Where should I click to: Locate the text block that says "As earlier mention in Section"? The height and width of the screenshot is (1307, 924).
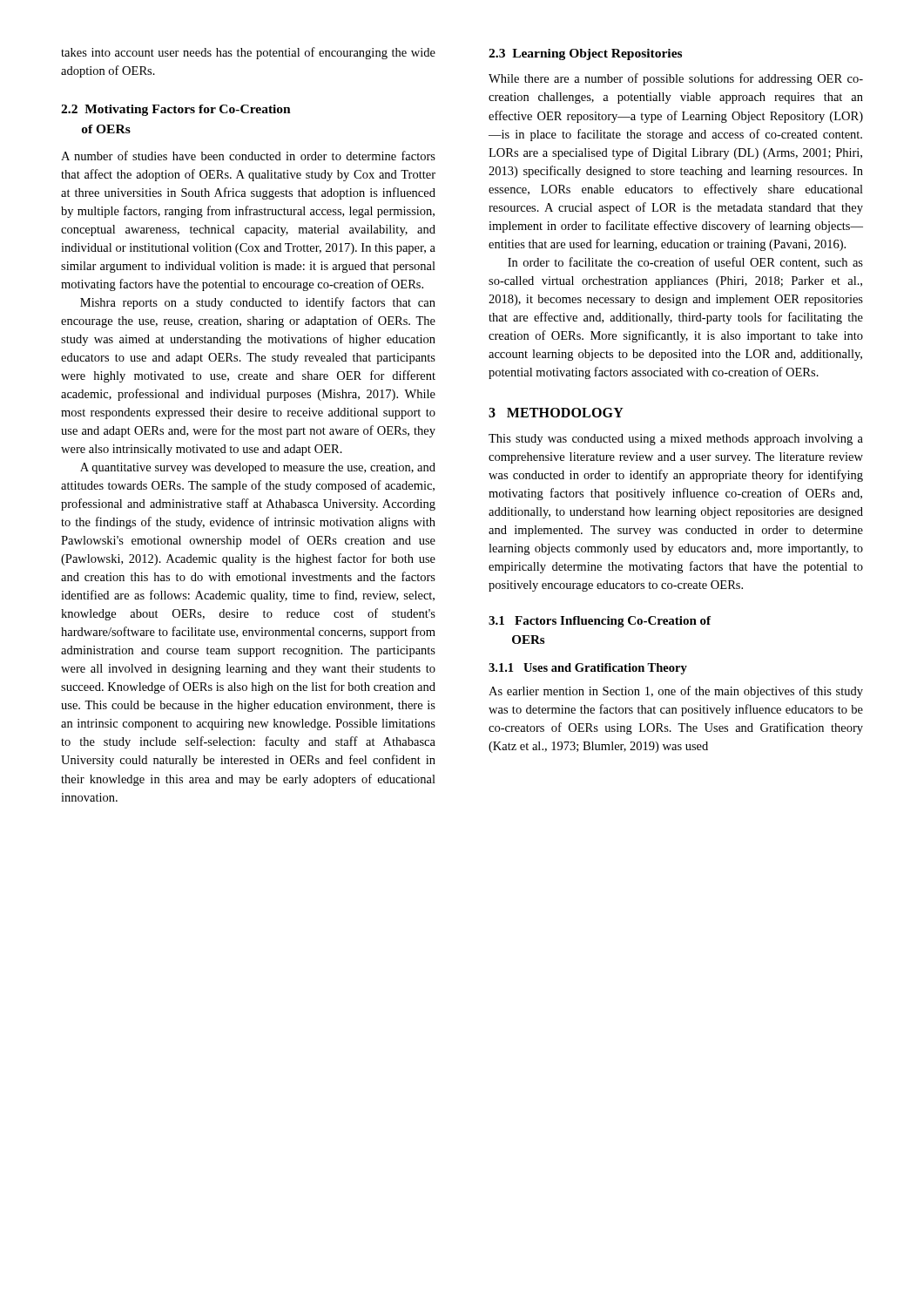click(x=676, y=719)
